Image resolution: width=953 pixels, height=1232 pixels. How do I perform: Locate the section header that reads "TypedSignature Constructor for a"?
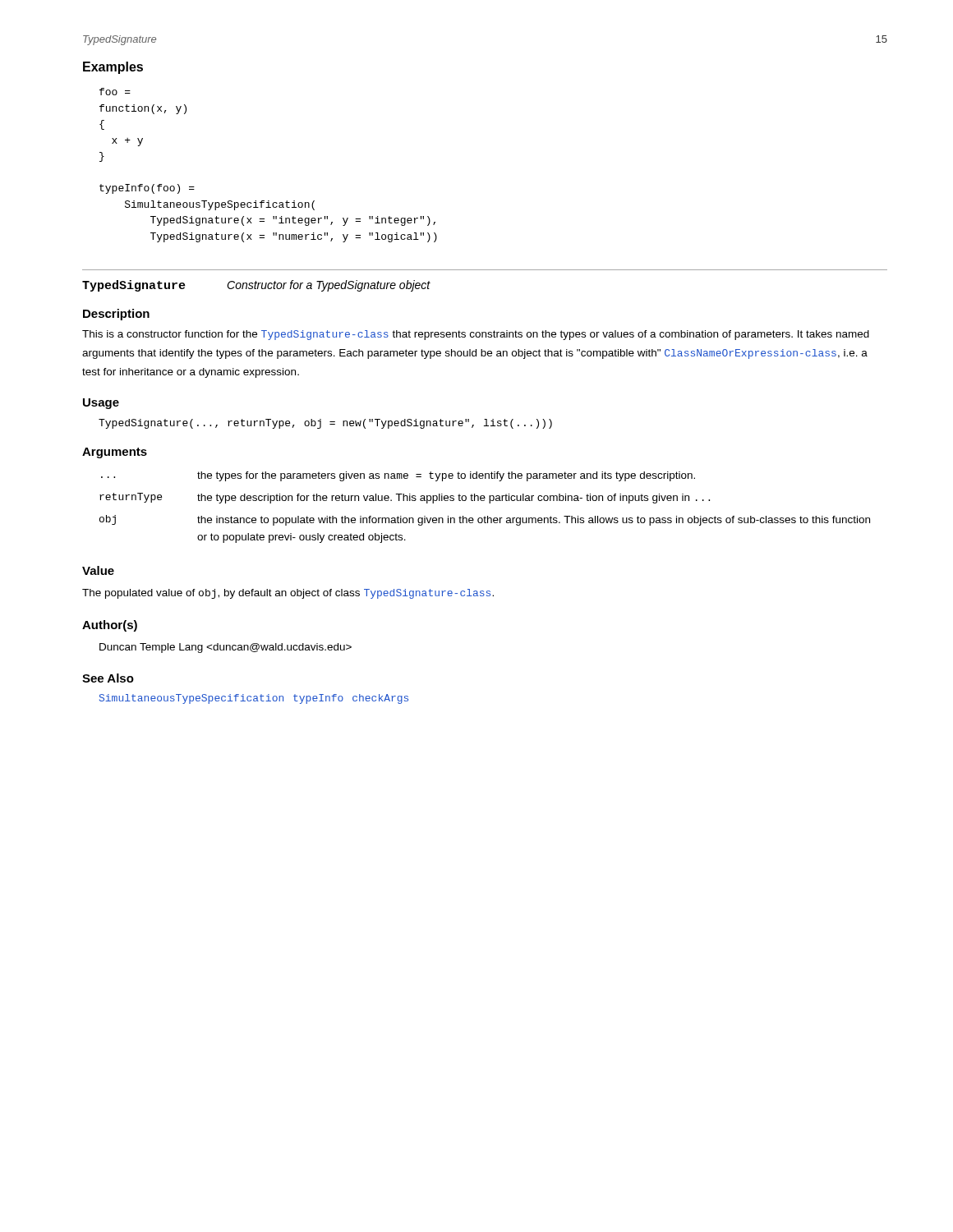point(256,286)
